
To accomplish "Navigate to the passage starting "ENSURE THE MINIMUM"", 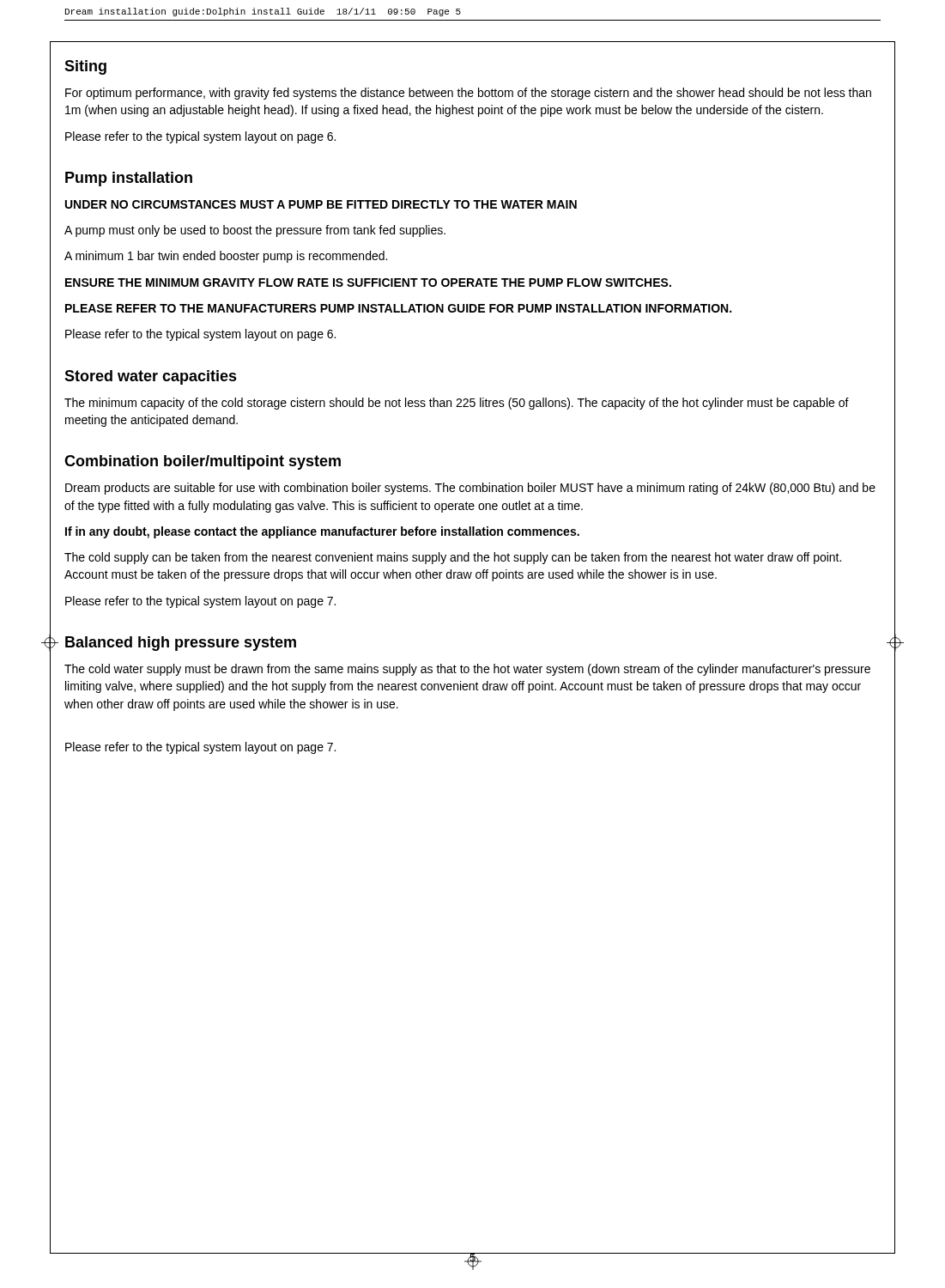I will point(472,282).
